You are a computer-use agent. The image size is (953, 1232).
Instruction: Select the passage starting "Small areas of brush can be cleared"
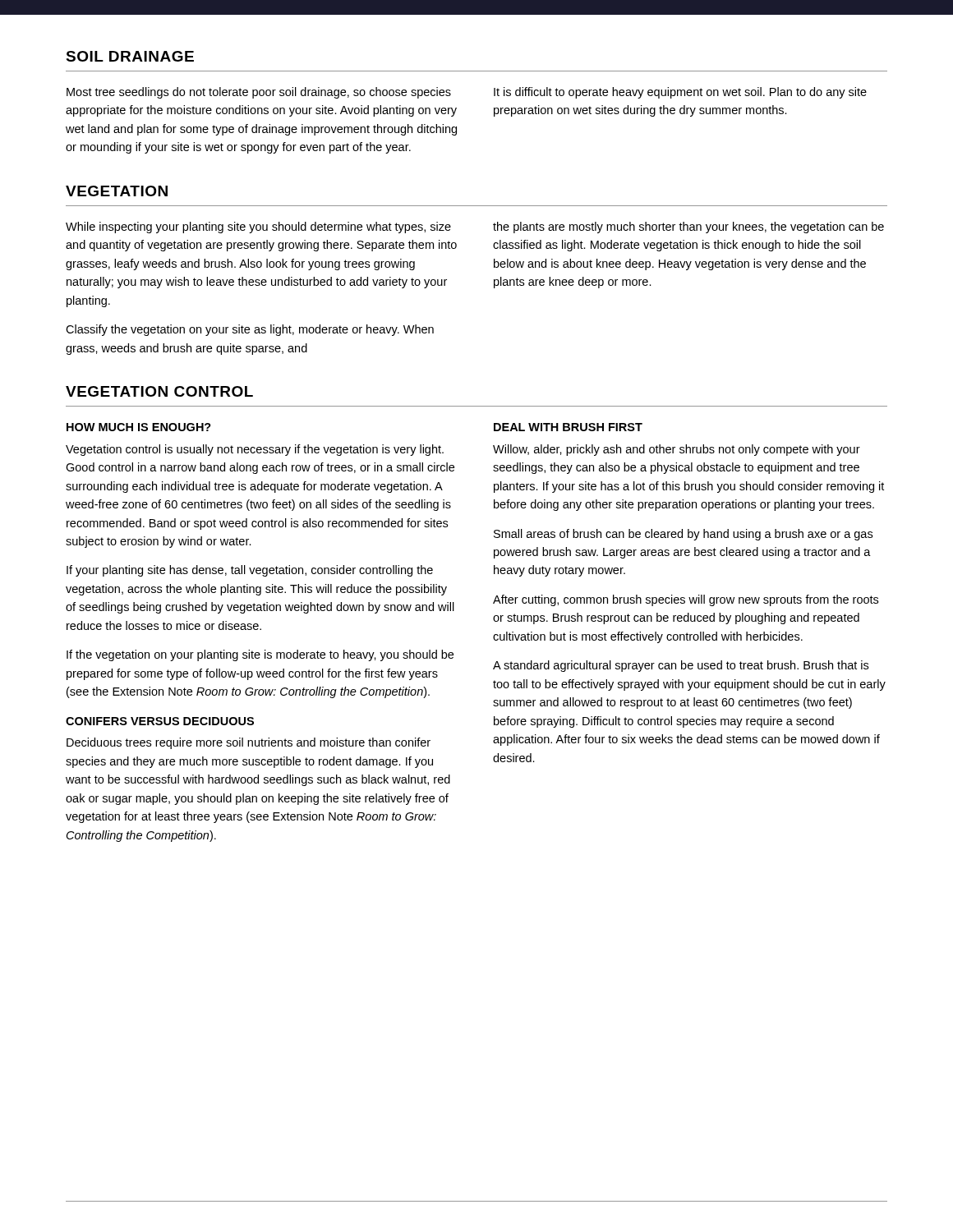(683, 552)
